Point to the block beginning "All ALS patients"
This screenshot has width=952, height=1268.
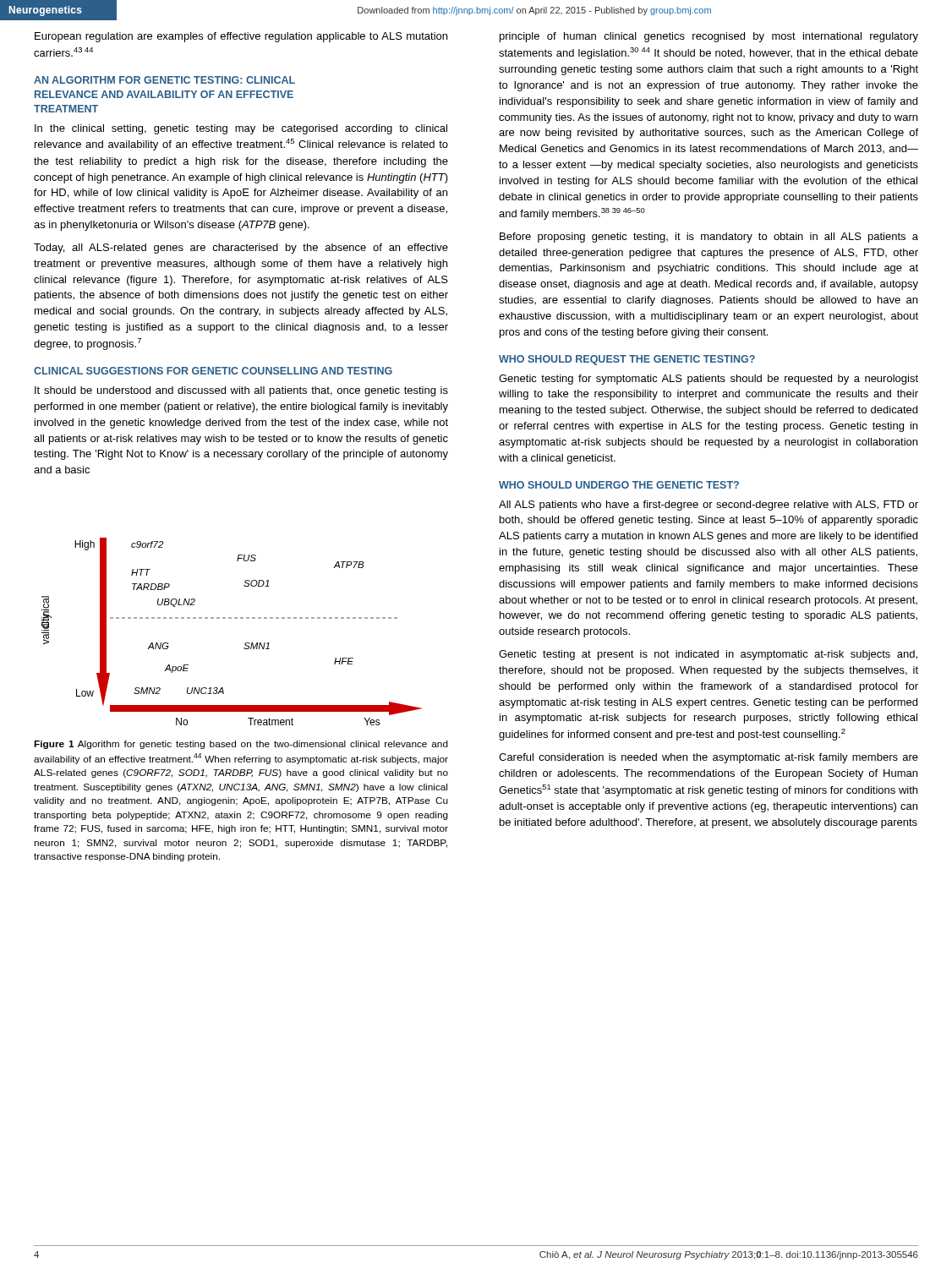point(709,567)
